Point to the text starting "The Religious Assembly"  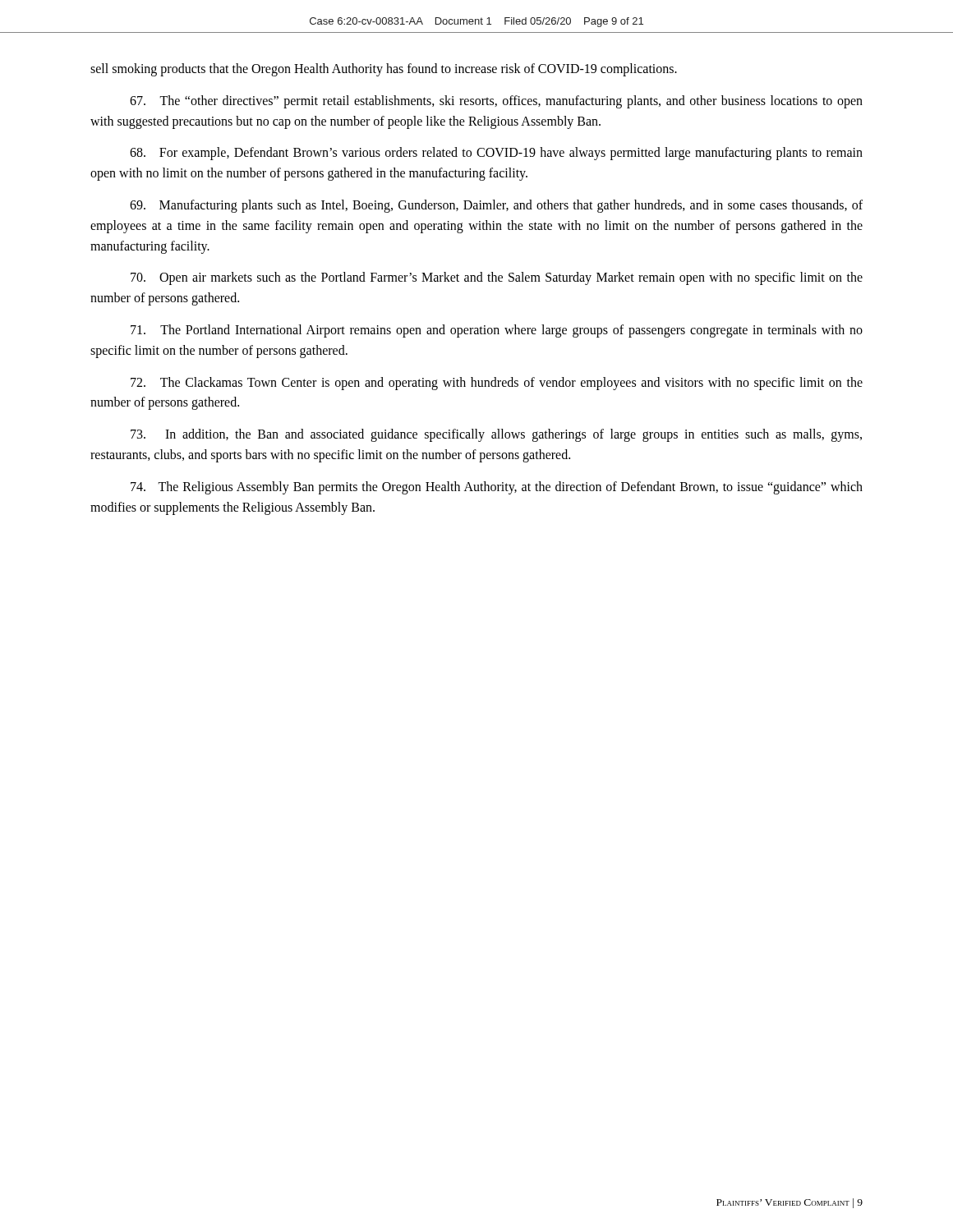476,497
